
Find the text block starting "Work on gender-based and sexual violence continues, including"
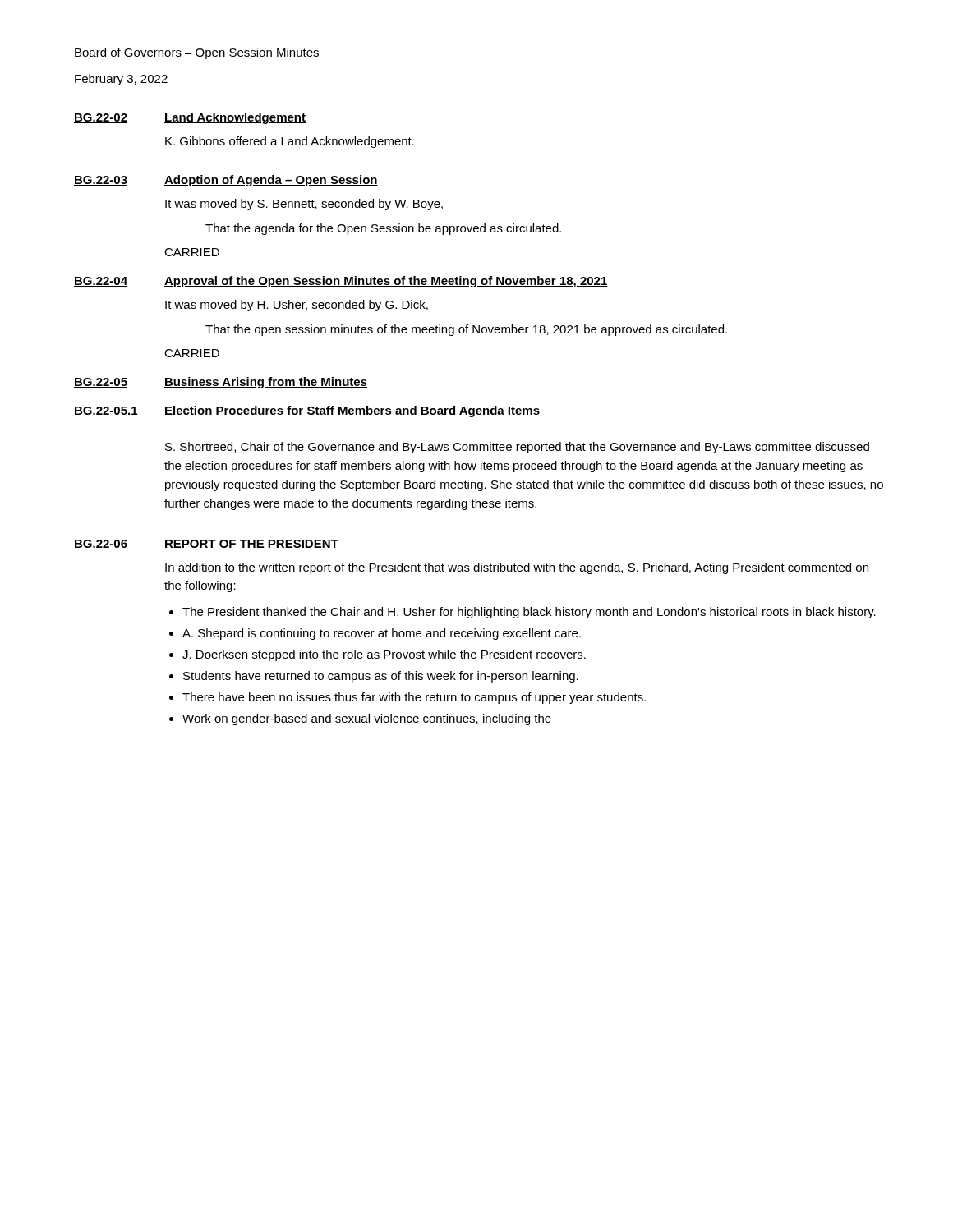(367, 718)
